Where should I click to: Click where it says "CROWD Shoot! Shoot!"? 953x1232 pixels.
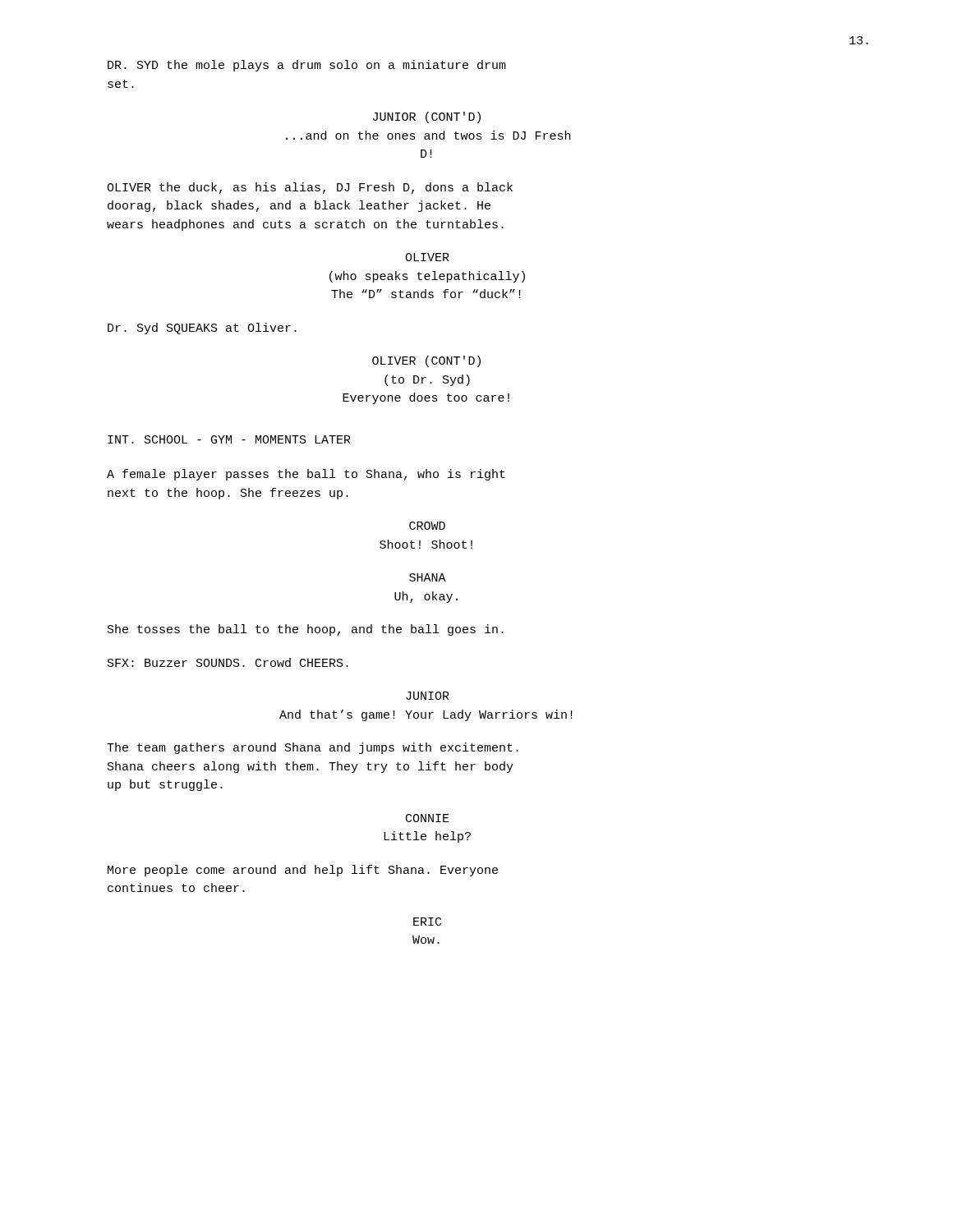pos(427,537)
